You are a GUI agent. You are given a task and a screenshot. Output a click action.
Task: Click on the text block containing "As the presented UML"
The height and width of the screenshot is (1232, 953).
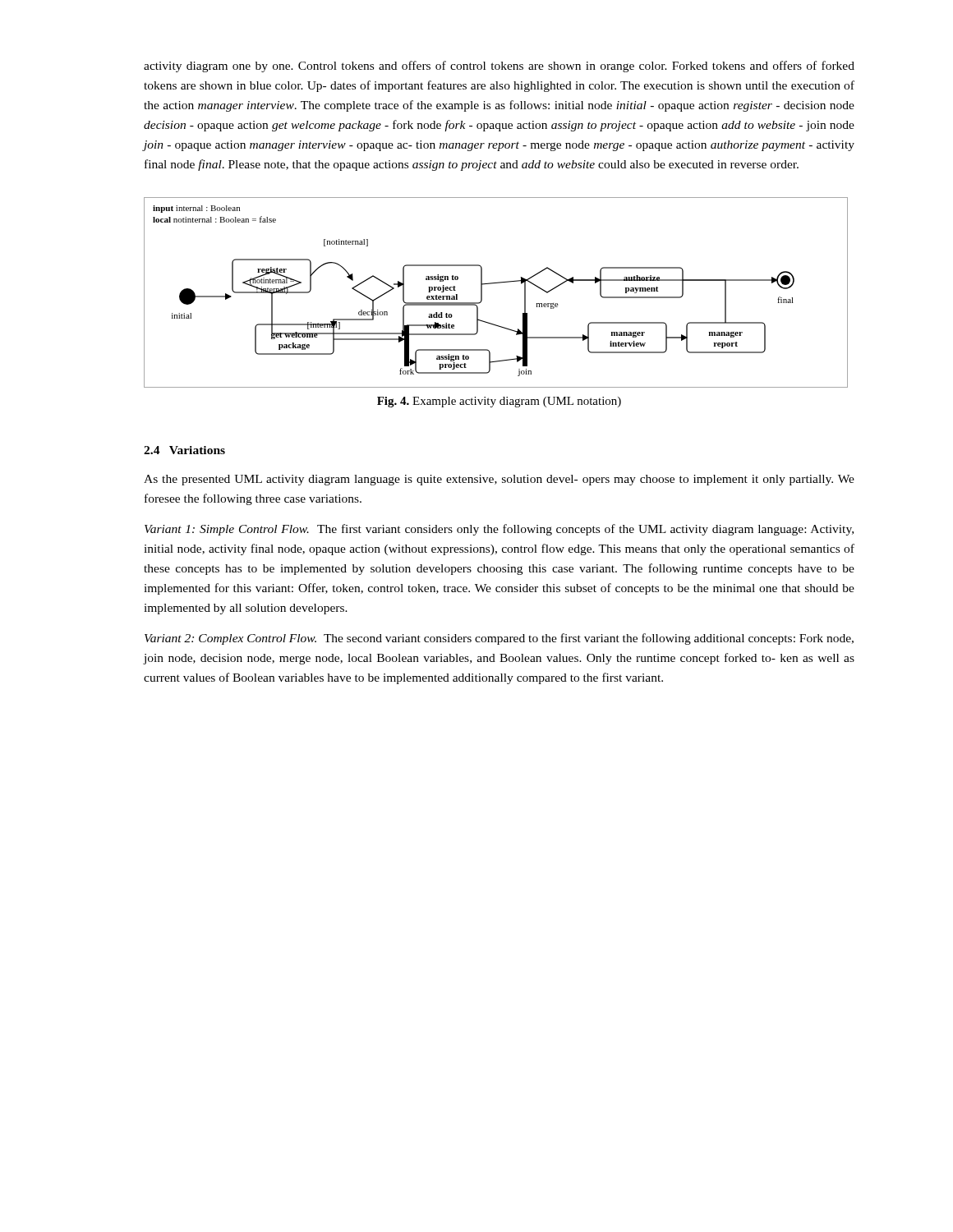tap(499, 488)
